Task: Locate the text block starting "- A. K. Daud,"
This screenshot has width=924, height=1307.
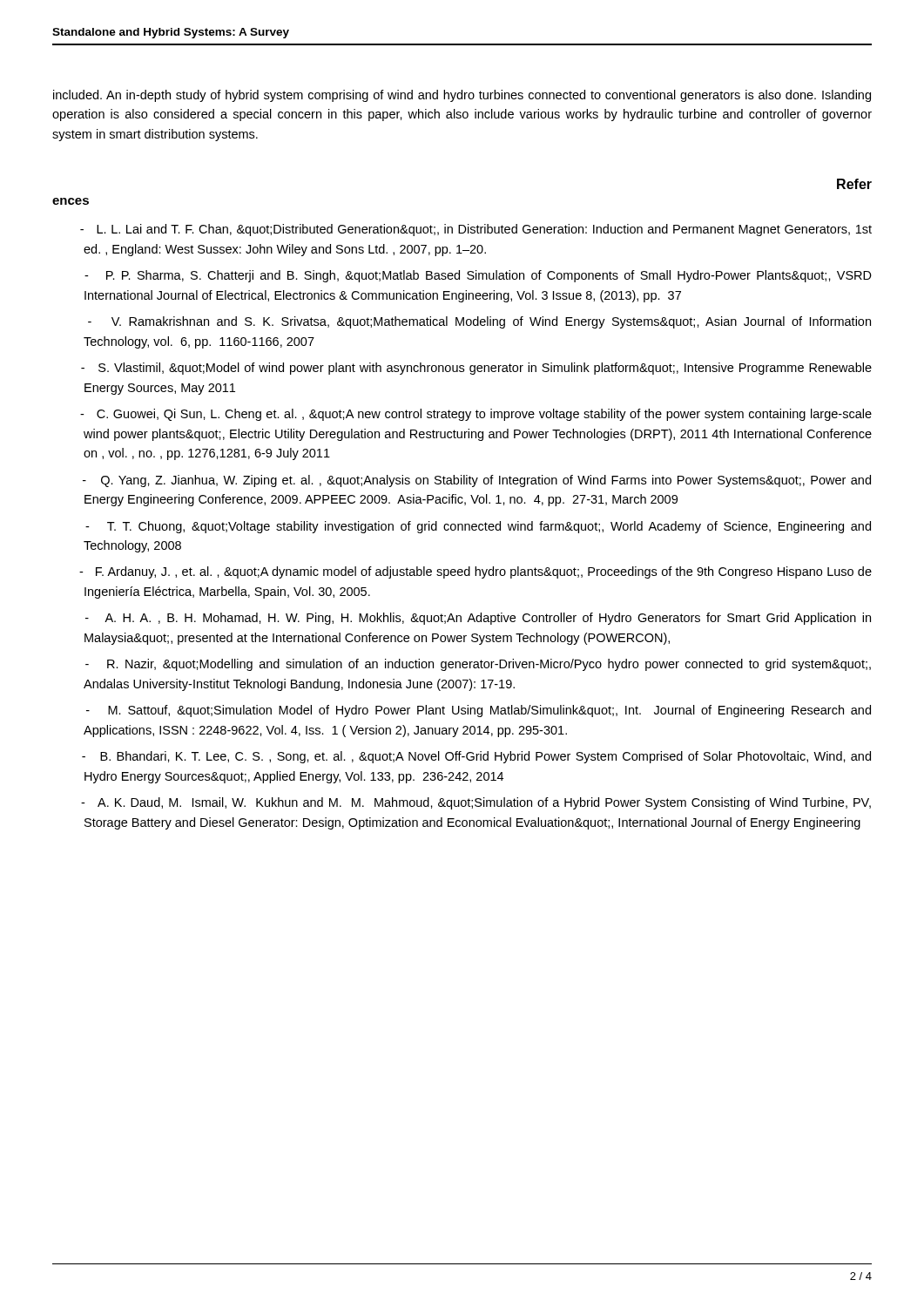Action: [470, 812]
